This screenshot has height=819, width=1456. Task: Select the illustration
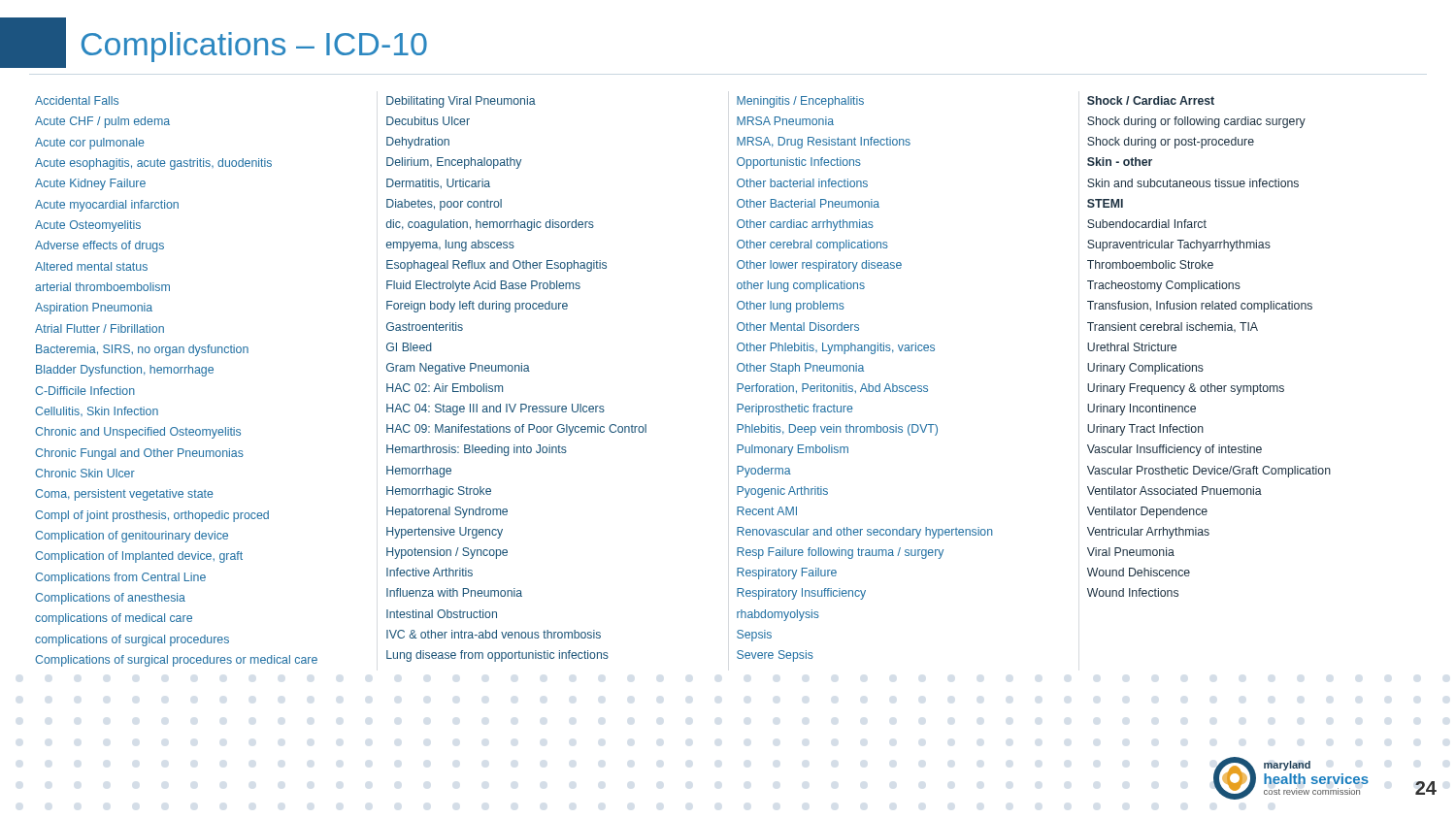point(728,734)
